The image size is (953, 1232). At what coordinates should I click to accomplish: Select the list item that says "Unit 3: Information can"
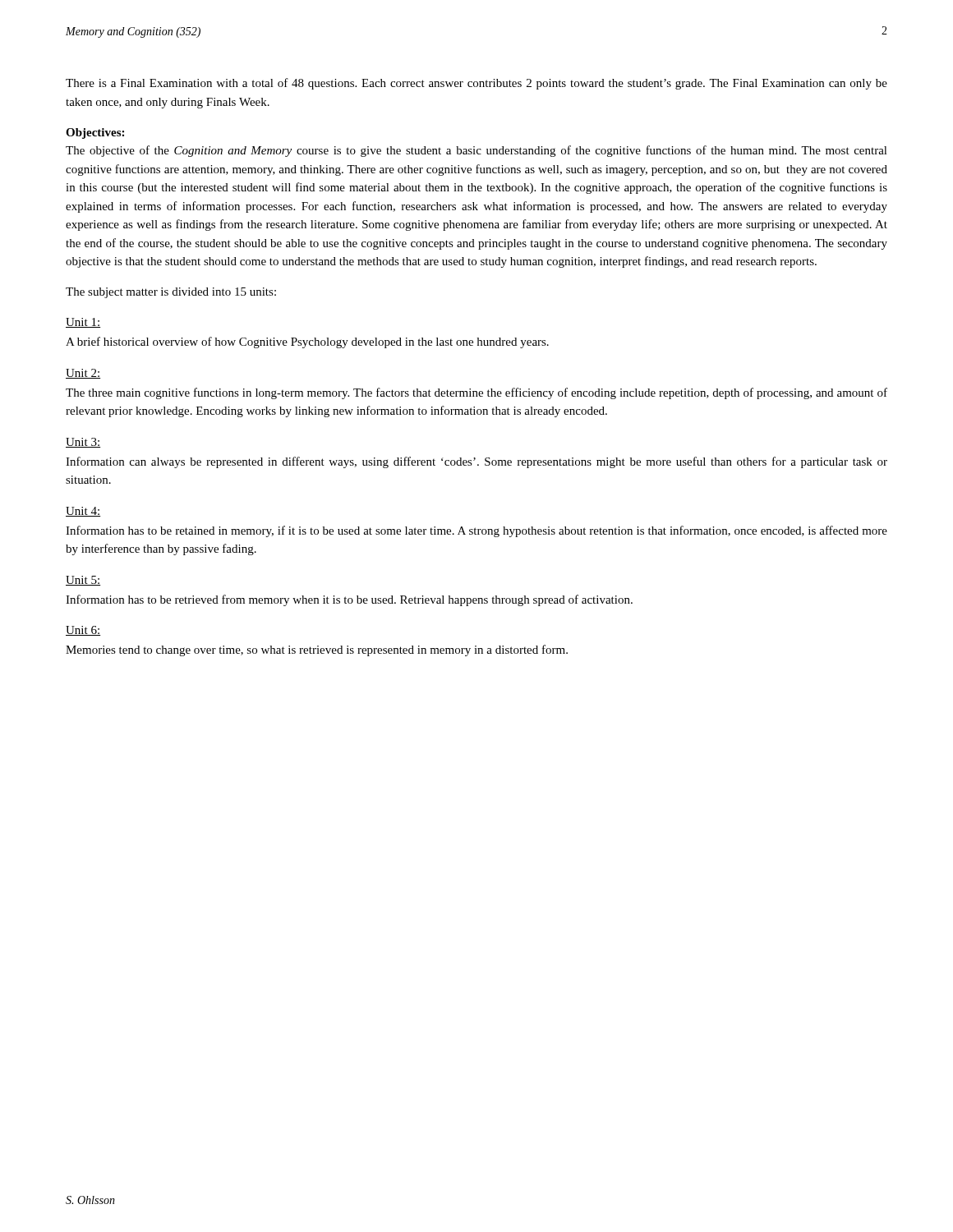click(x=476, y=462)
